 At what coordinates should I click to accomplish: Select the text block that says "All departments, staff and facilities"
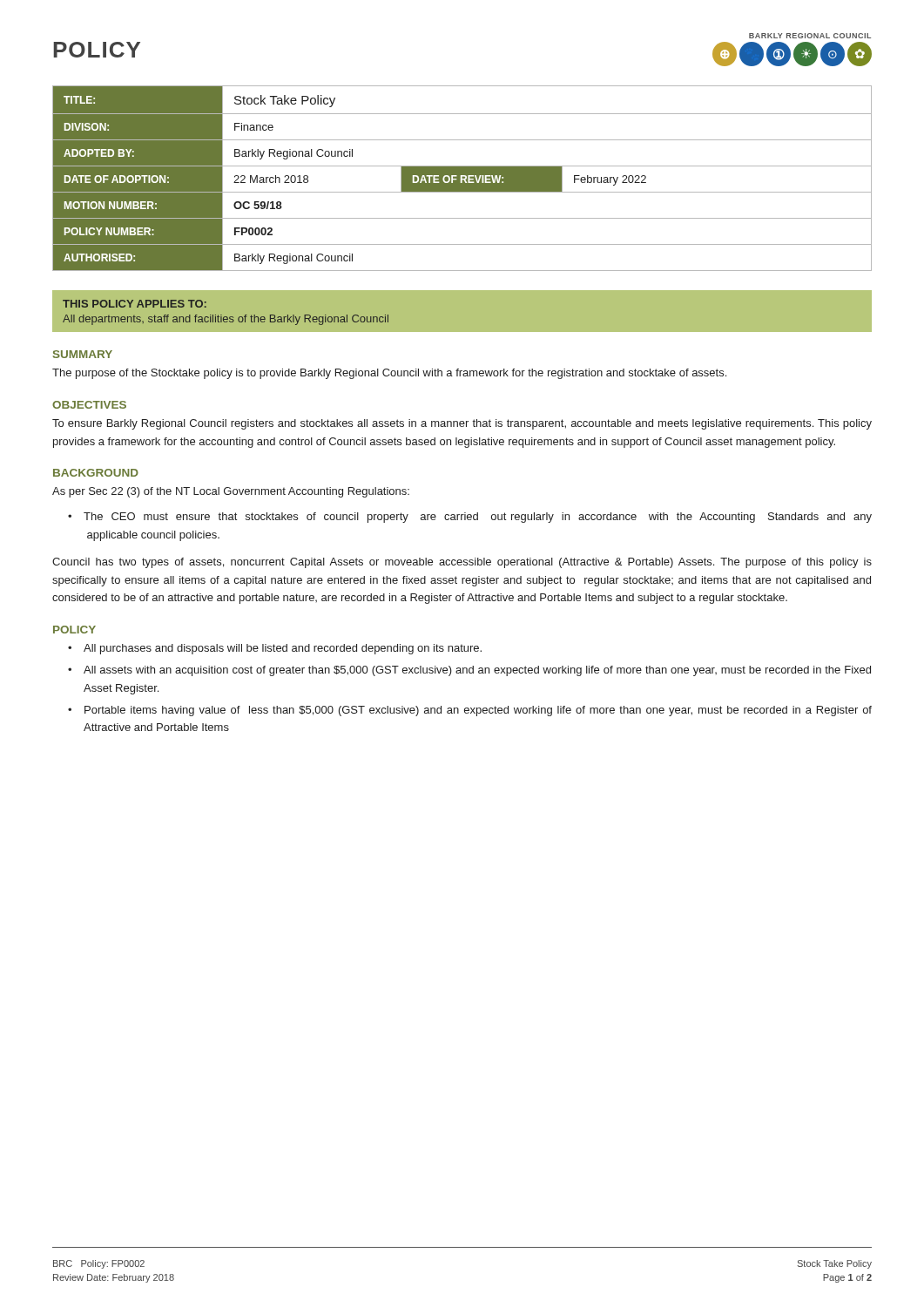[x=226, y=319]
